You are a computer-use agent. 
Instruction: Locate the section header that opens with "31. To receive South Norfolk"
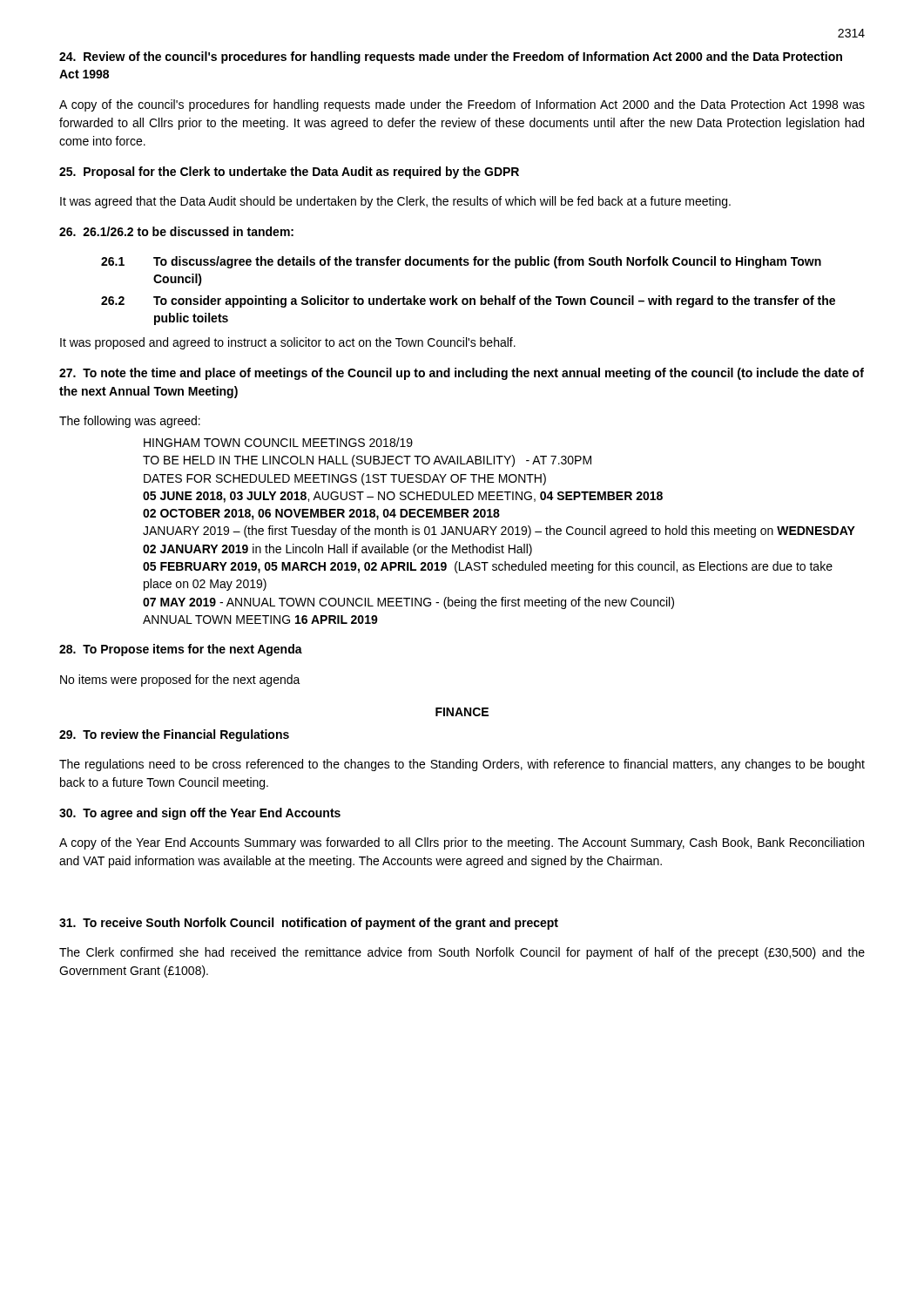point(462,923)
